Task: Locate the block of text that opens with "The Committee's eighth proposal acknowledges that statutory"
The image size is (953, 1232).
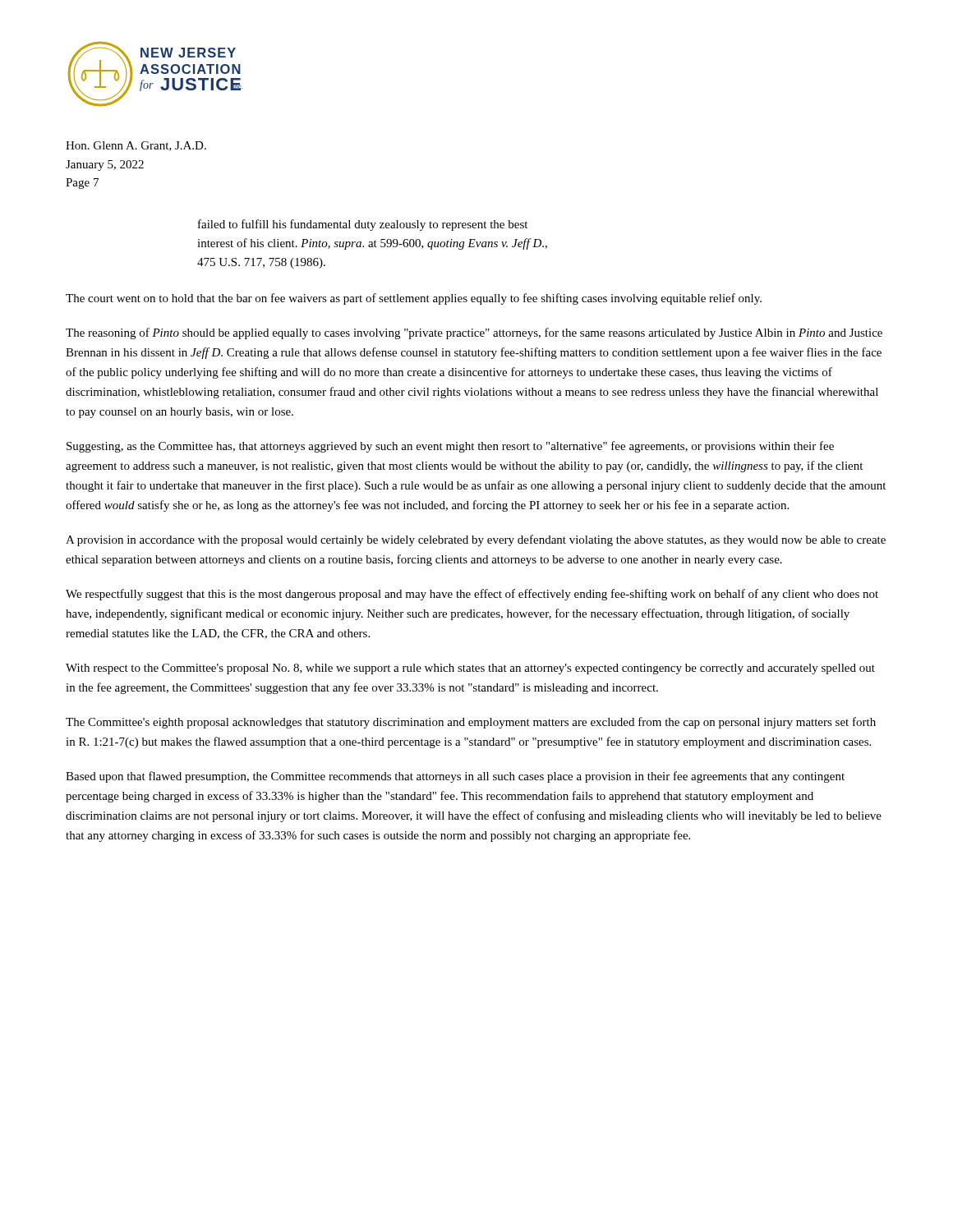Action: coord(471,732)
